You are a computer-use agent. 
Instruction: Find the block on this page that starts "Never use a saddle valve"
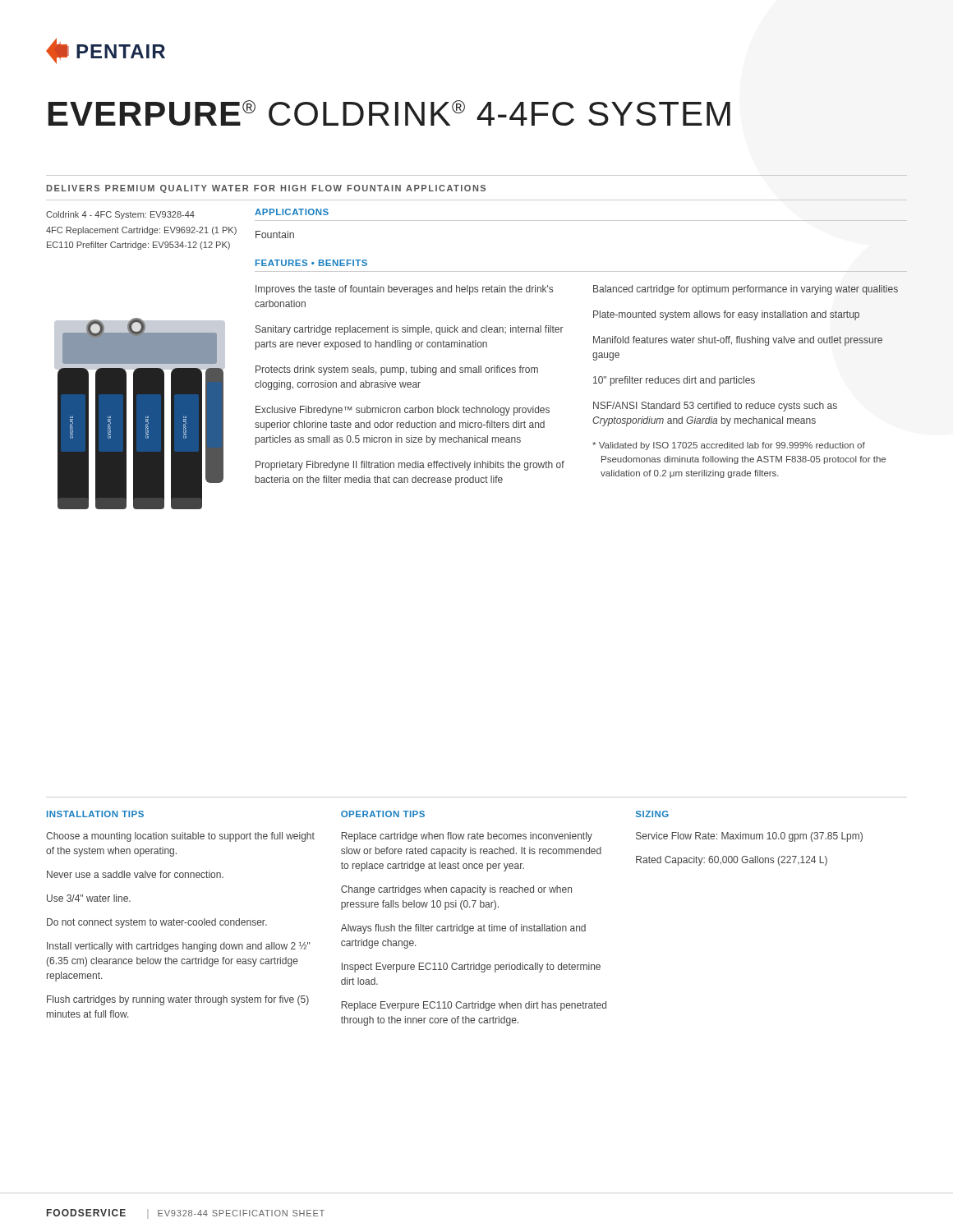[135, 875]
